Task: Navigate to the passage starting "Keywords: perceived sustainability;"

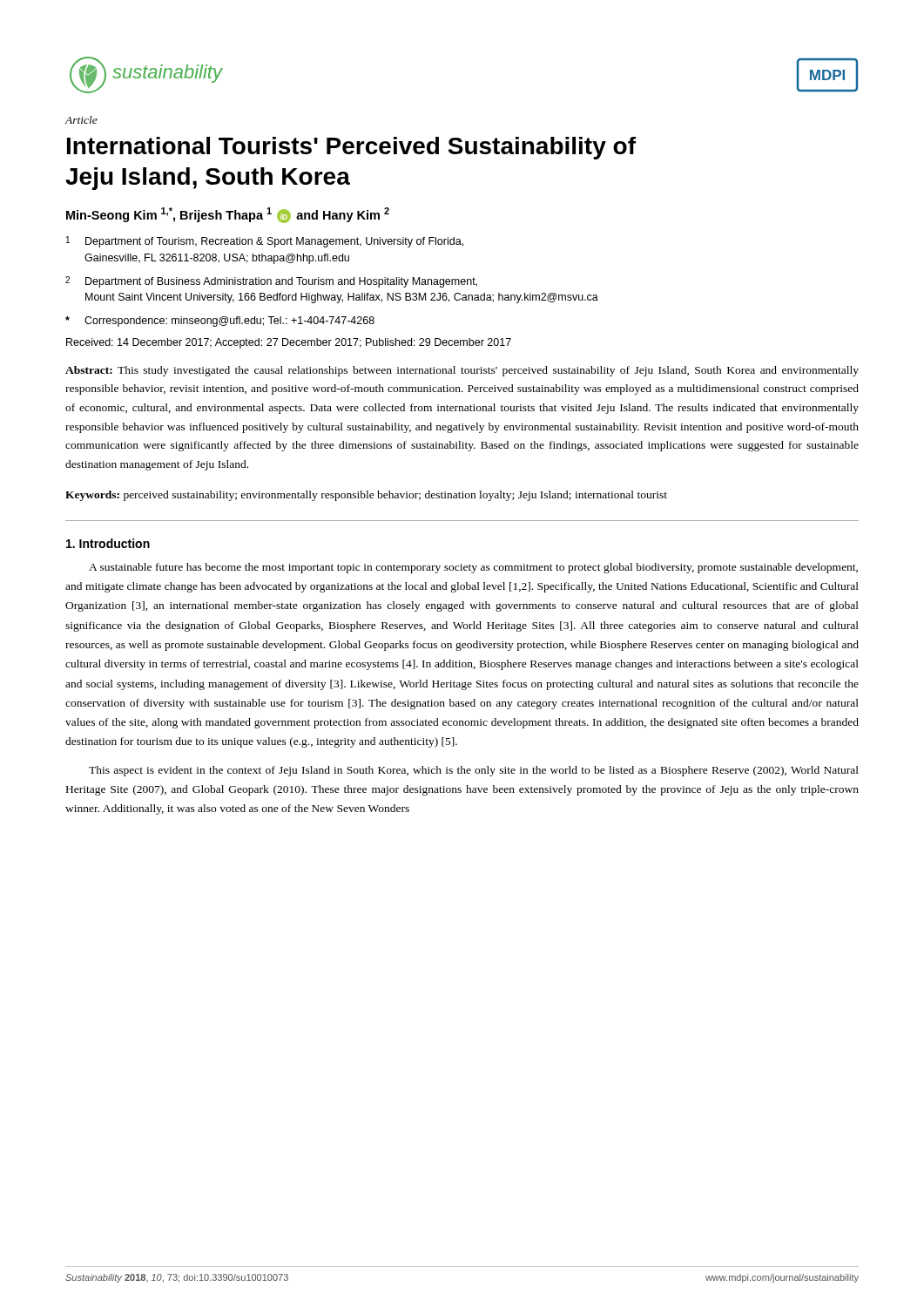Action: click(462, 495)
